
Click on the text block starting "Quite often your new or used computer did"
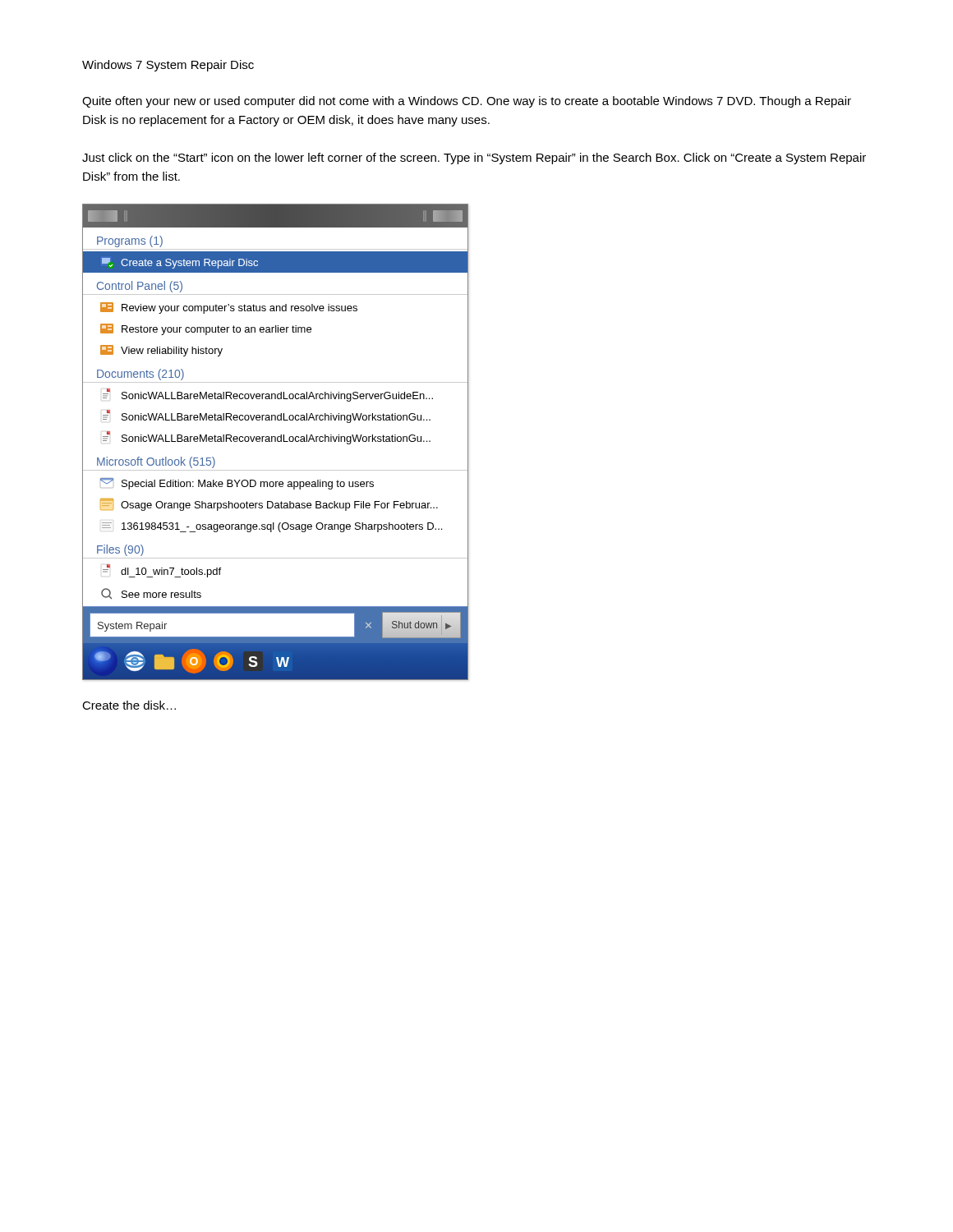467,110
